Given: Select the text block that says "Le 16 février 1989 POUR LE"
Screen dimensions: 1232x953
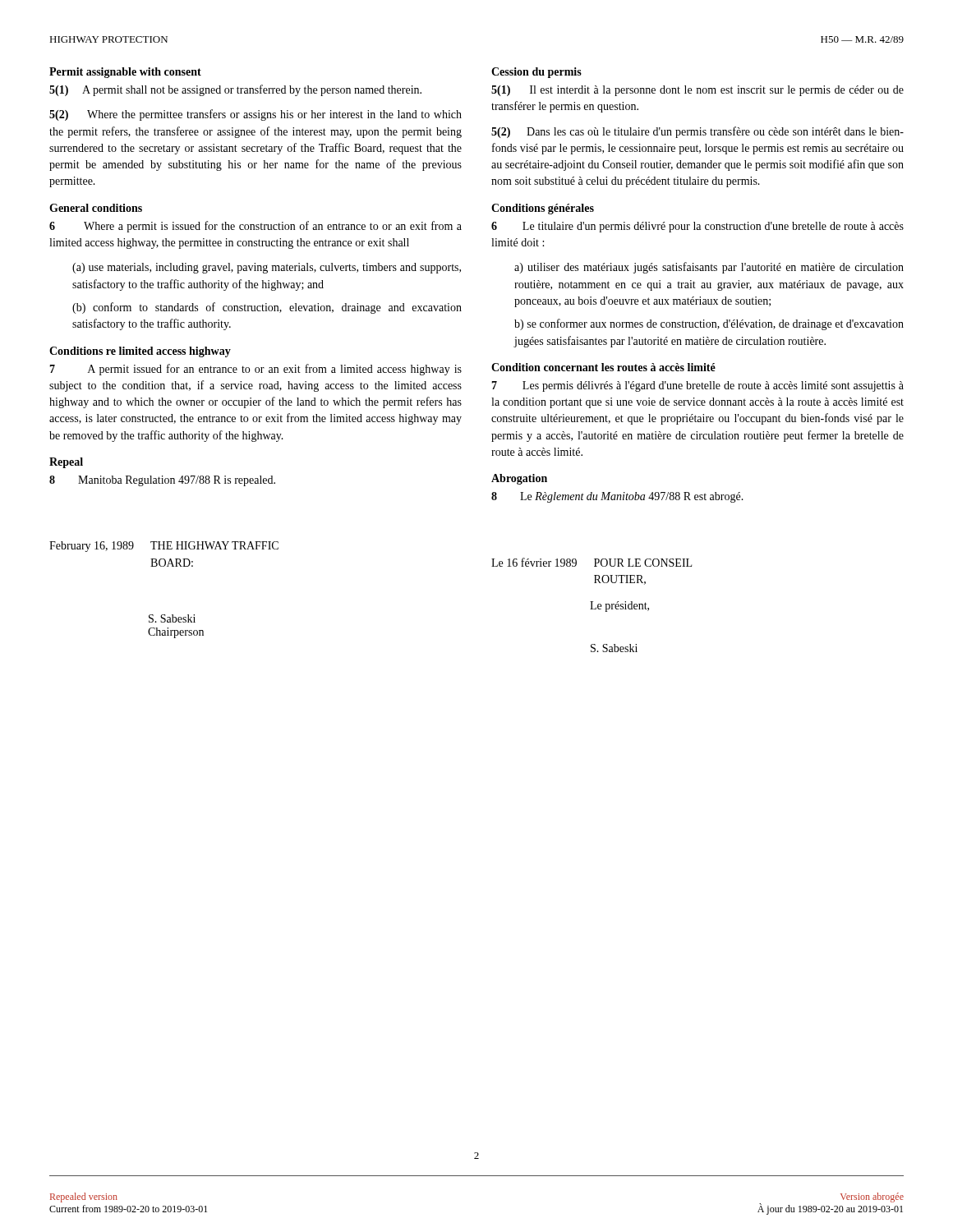Looking at the screenshot, I should pos(592,572).
